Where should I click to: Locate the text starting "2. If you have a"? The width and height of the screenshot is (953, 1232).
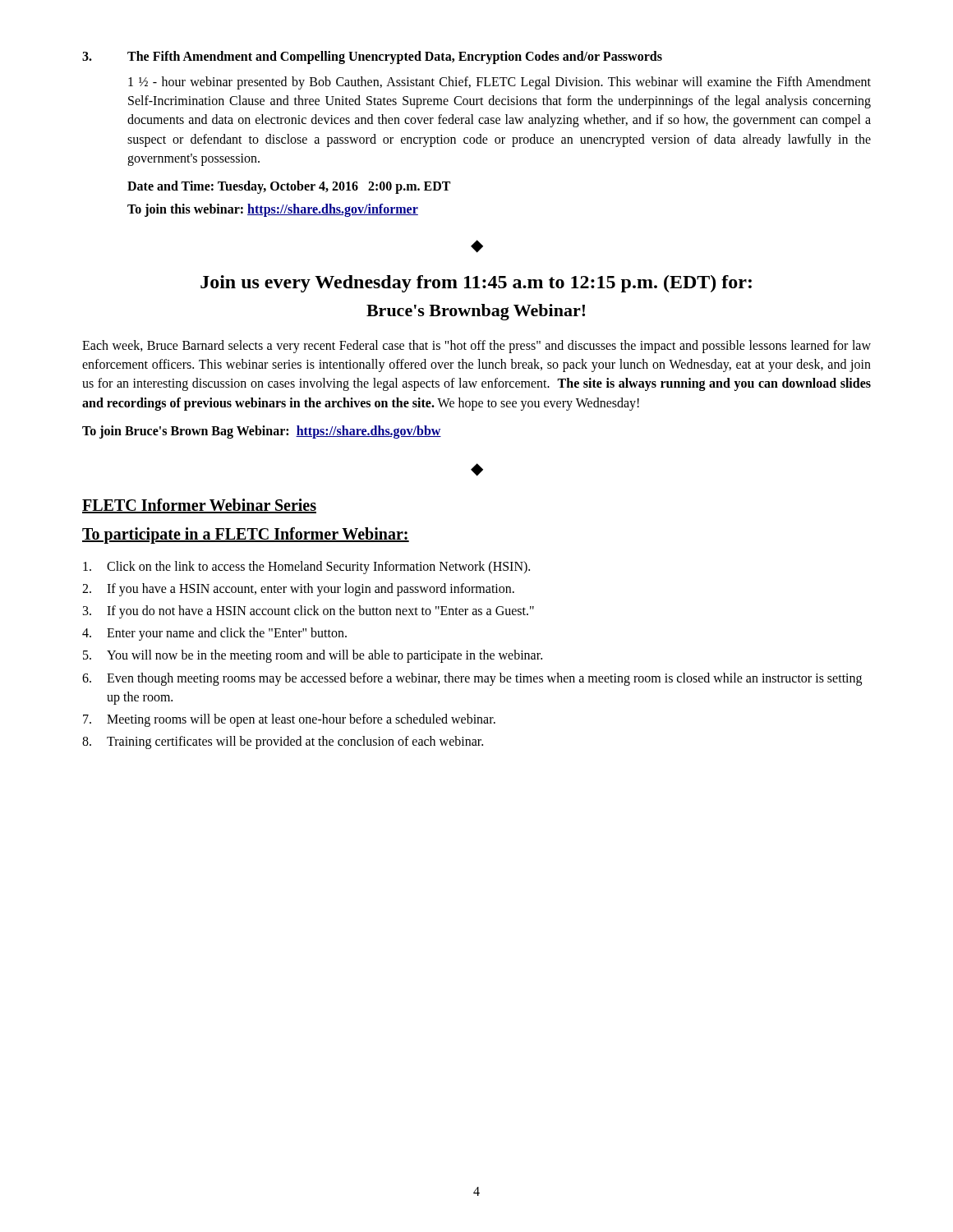(x=299, y=588)
